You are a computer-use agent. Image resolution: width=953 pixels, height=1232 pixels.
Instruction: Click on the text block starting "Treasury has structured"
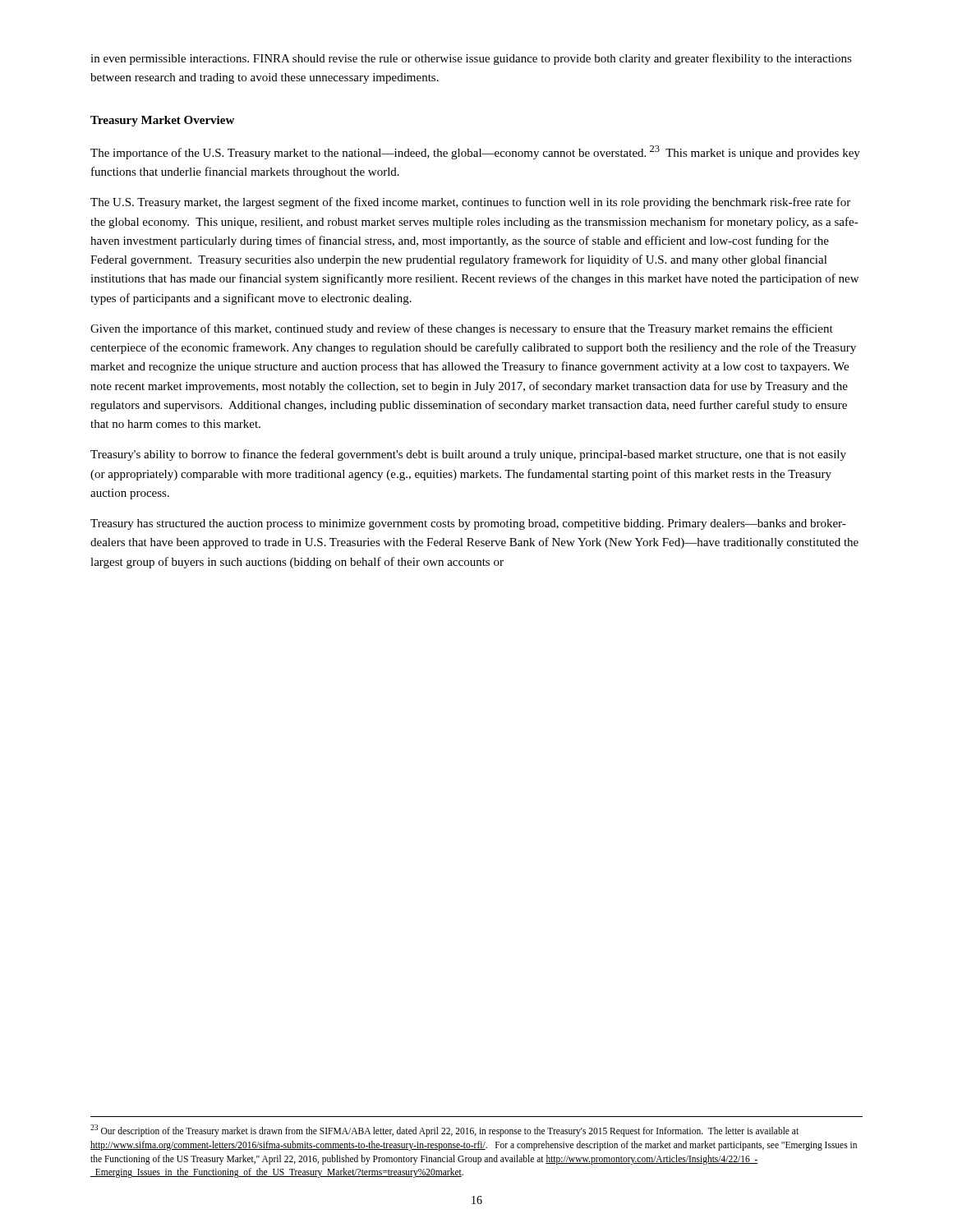pos(476,543)
